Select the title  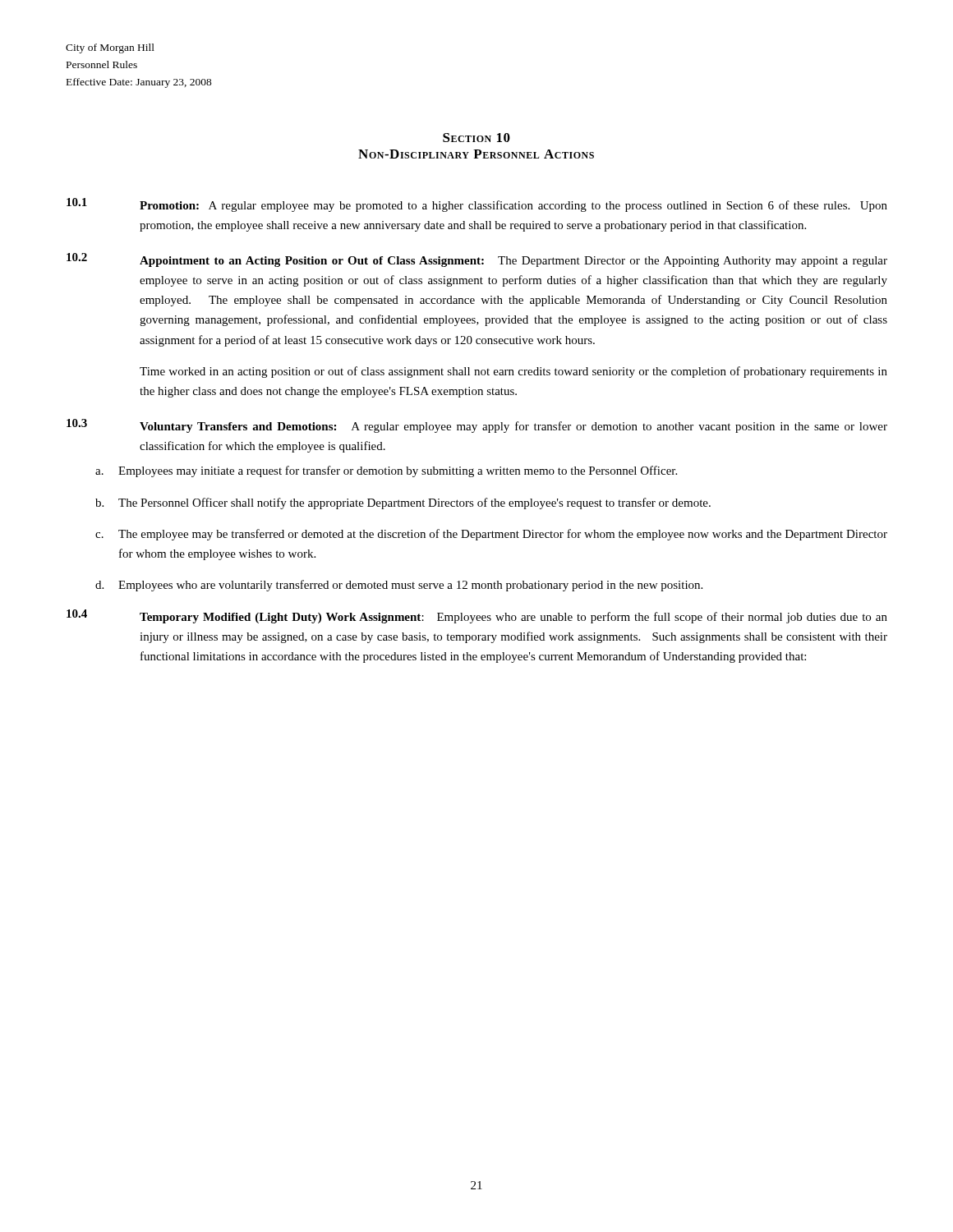click(476, 146)
